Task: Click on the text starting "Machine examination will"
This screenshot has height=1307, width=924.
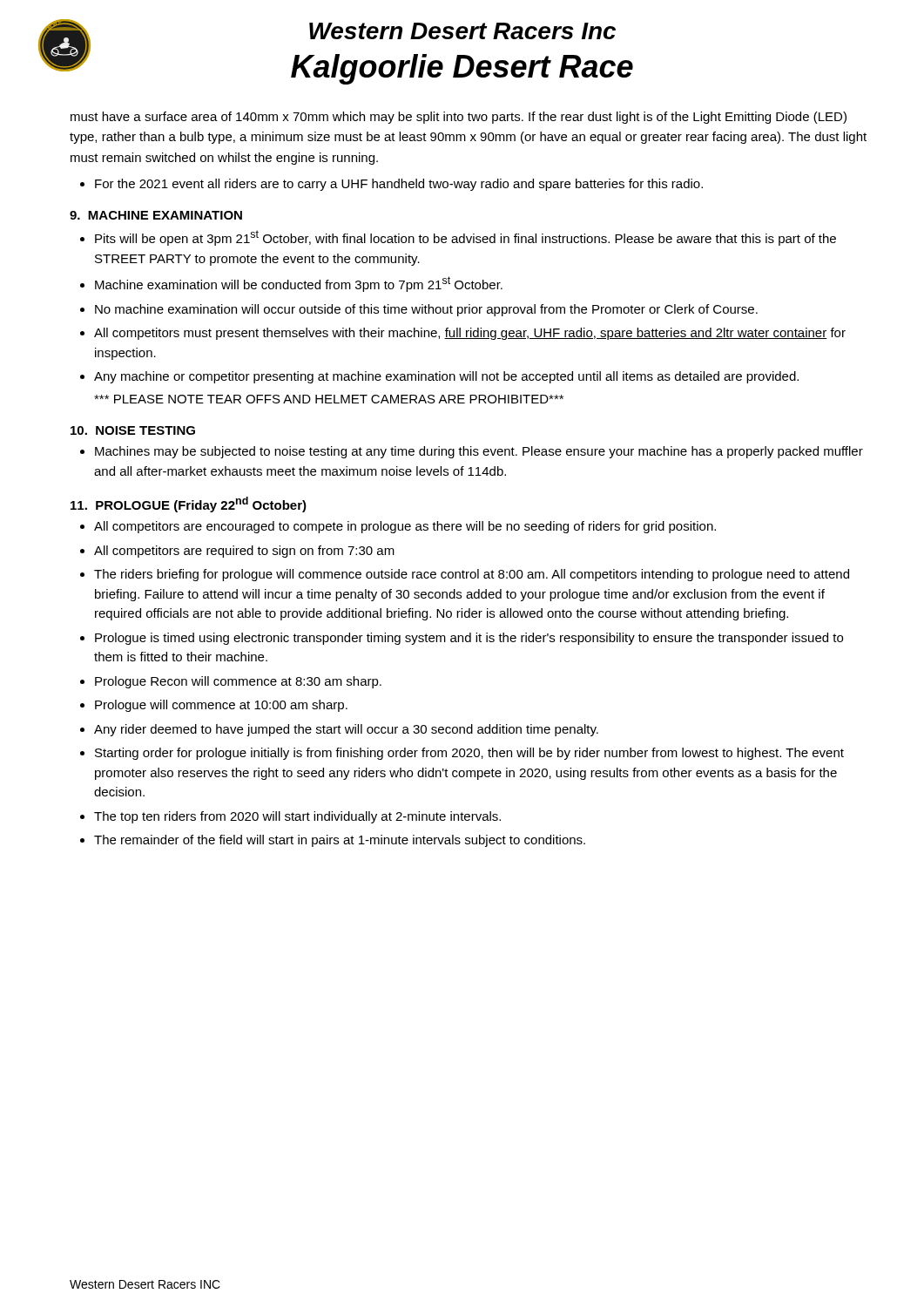Action: [470, 284]
